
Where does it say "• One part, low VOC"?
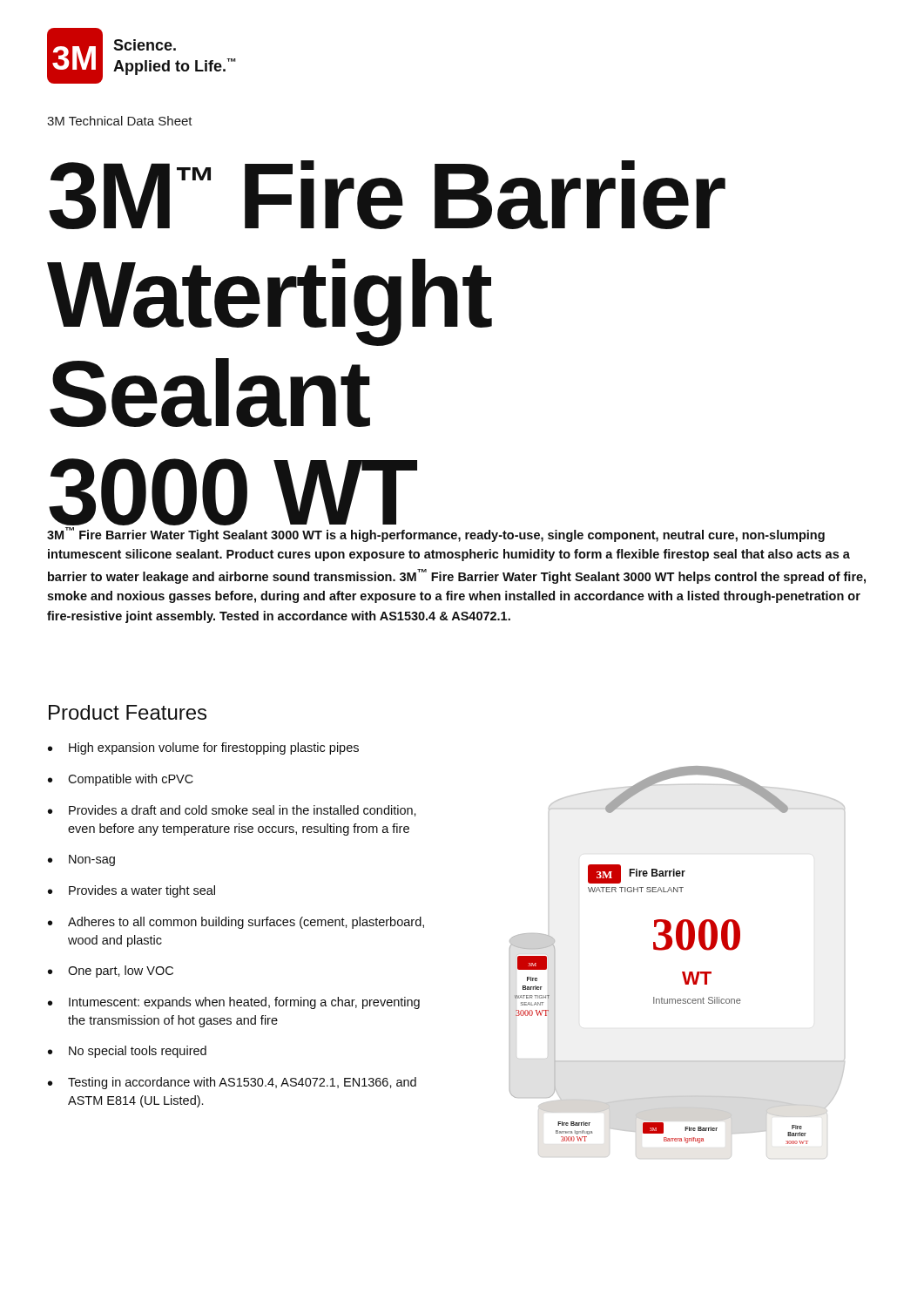pos(110,972)
